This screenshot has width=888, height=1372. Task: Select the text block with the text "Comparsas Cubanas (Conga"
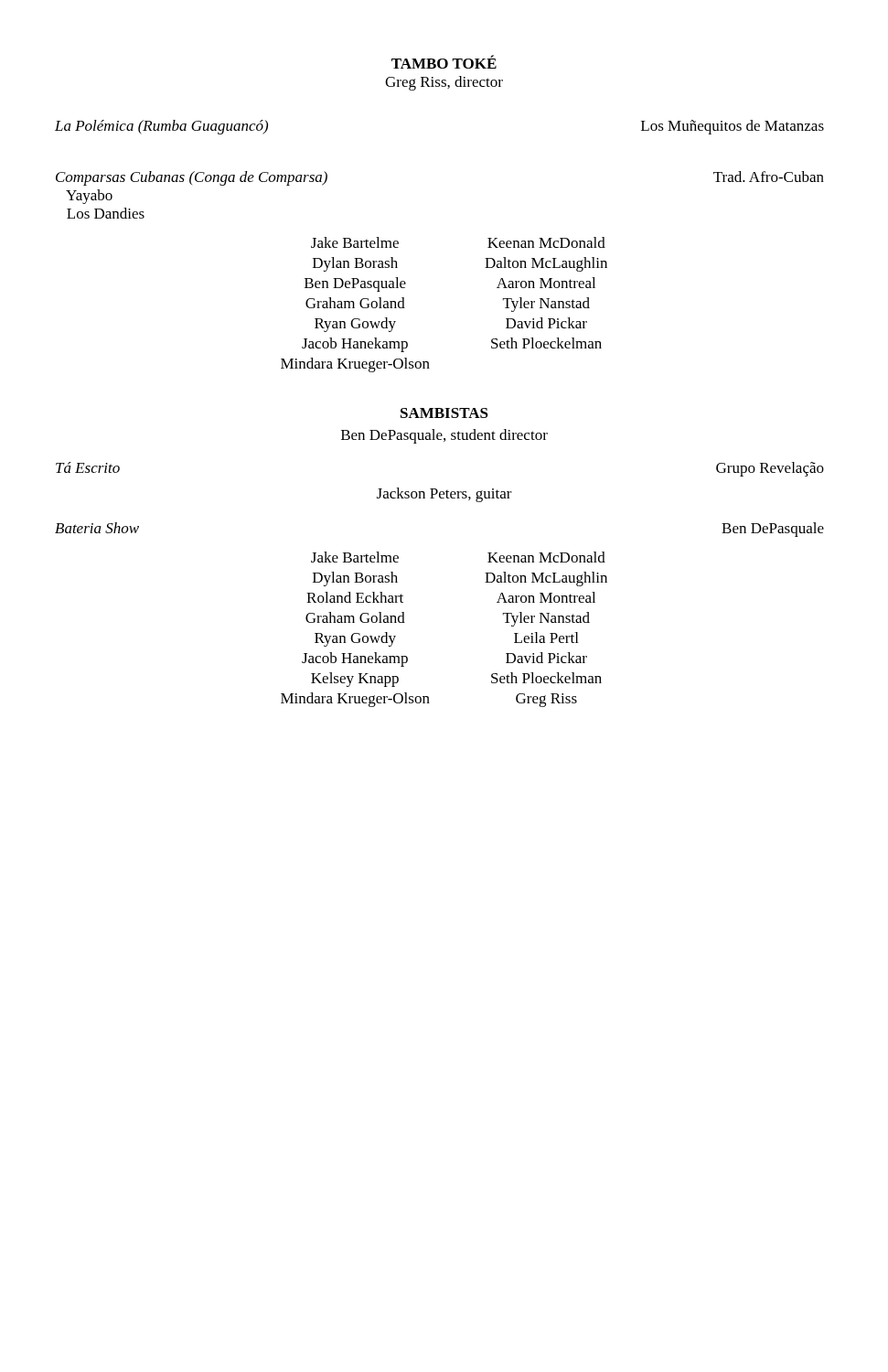[182, 178]
